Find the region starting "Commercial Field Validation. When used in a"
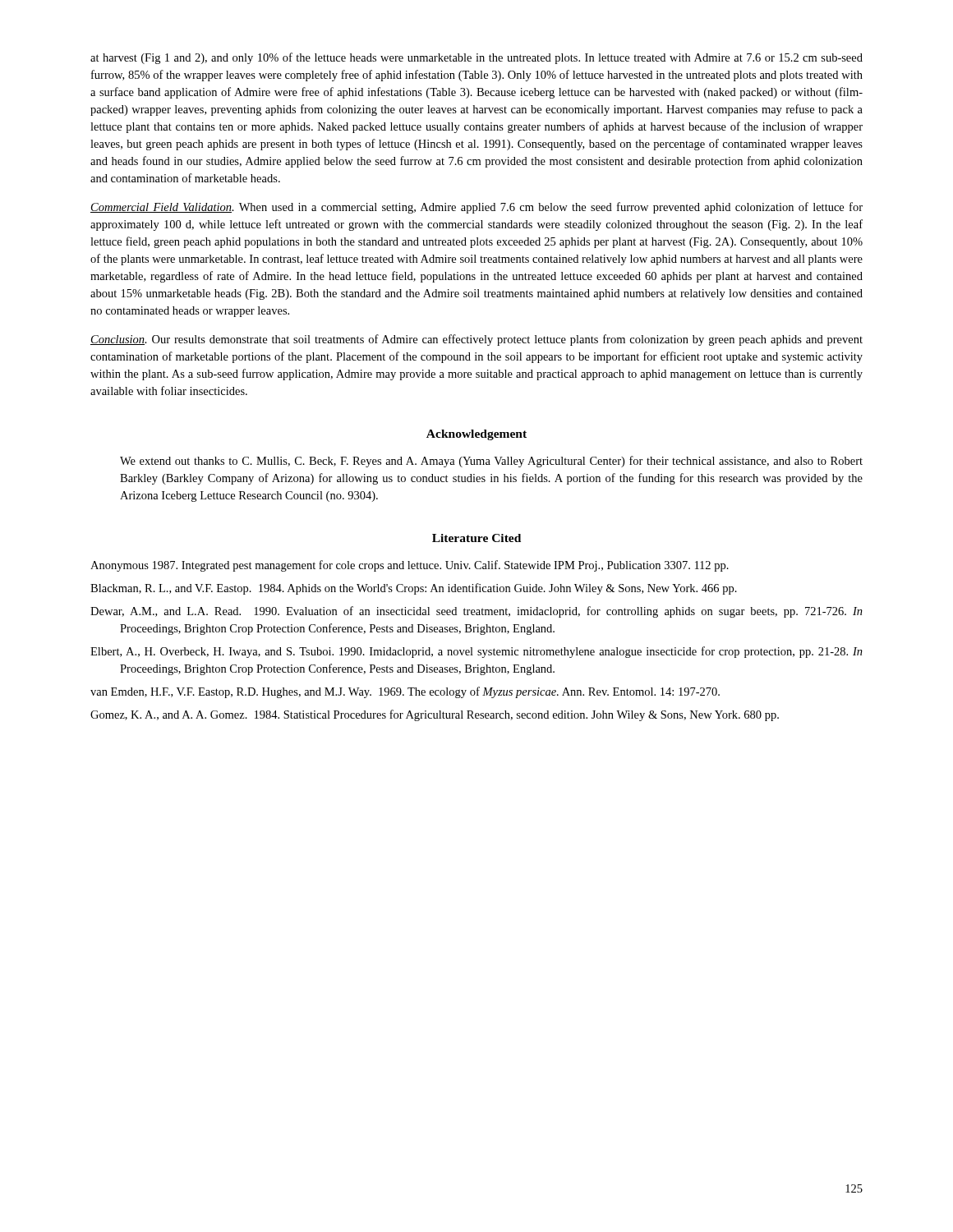The height and width of the screenshot is (1232, 953). point(476,259)
